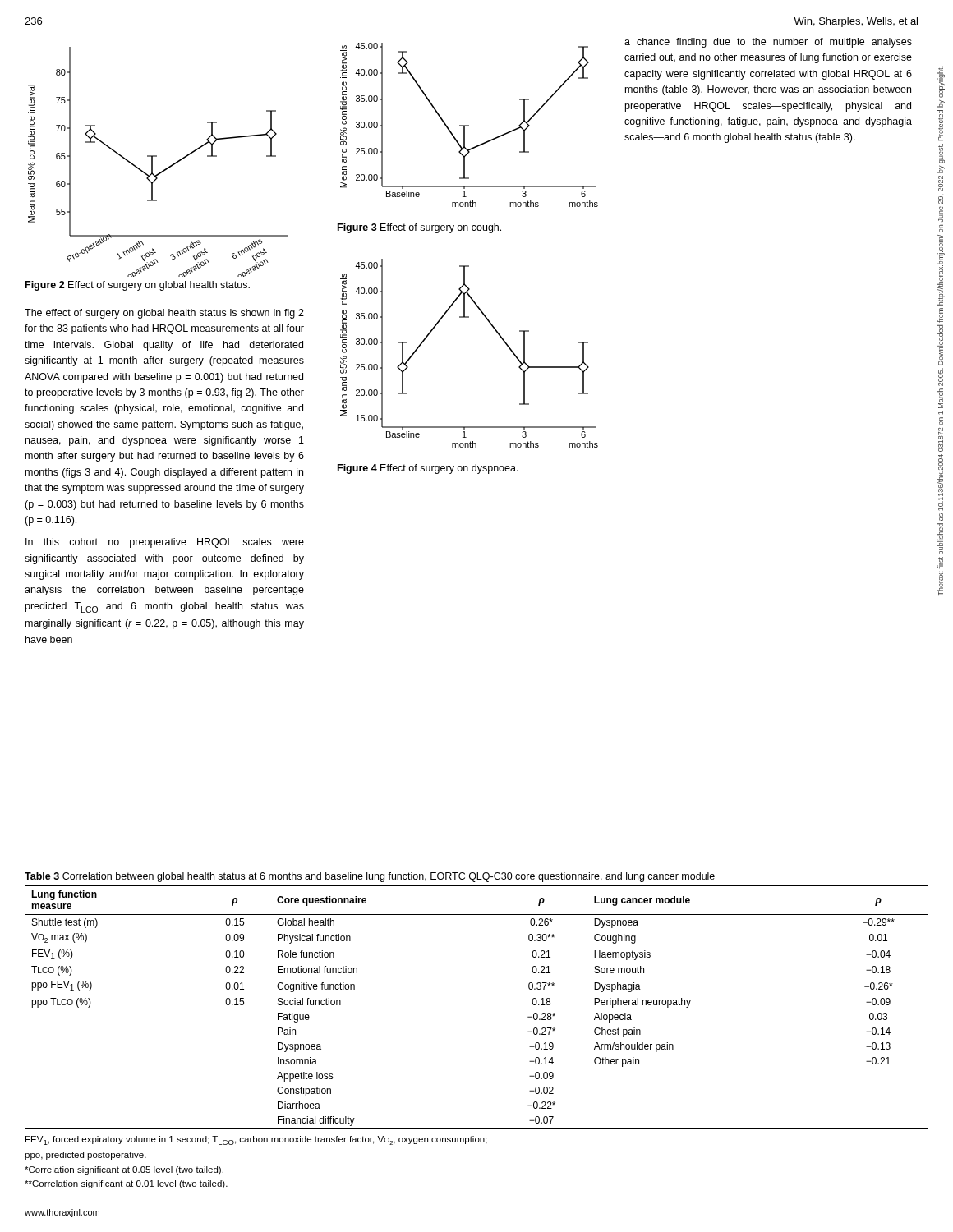This screenshot has width=953, height=1232.
Task: Click on the caption containing "Figure 3 Effect of surgery on cough."
Action: (x=420, y=227)
